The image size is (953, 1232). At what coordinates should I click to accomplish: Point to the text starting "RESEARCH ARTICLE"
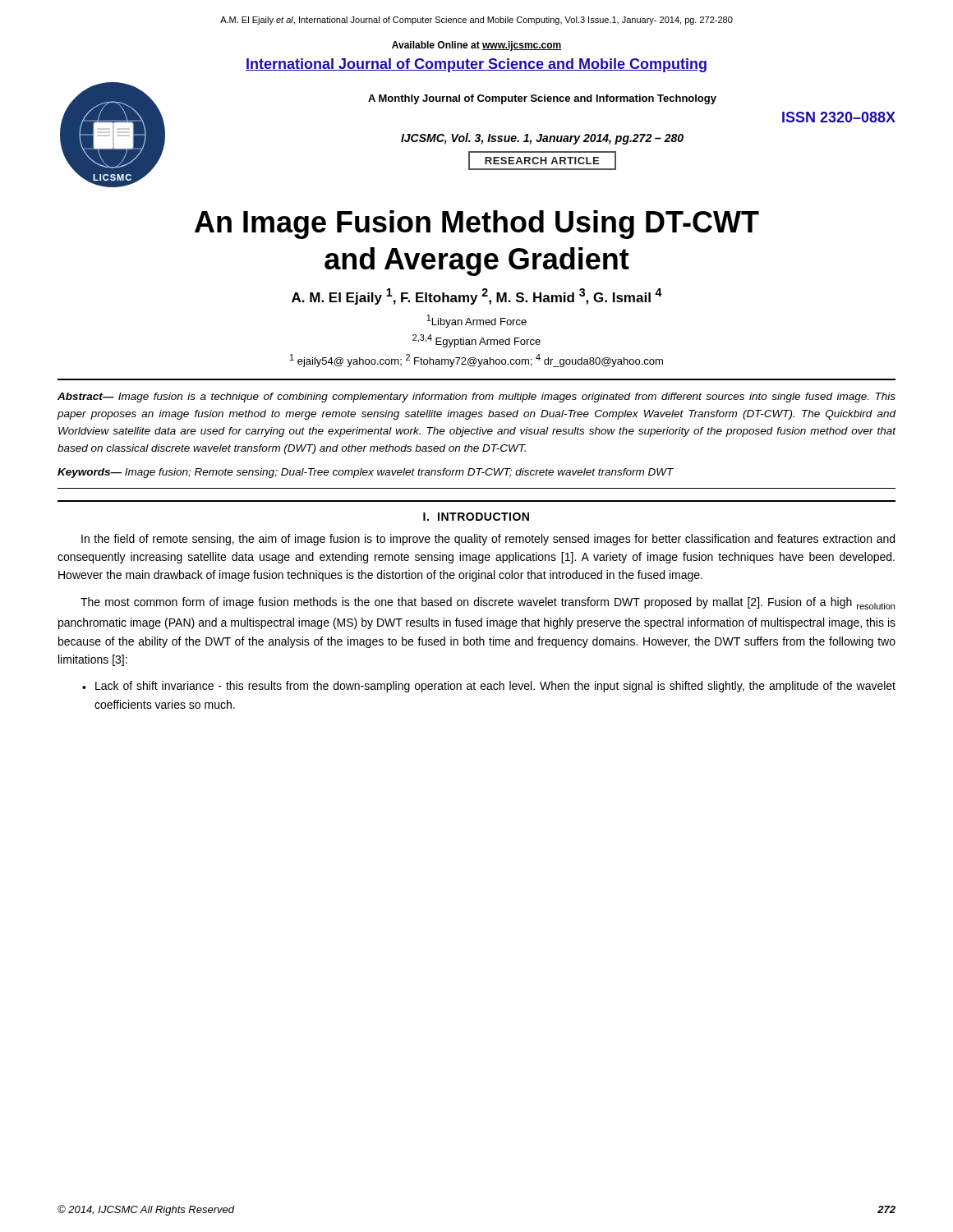(x=542, y=161)
